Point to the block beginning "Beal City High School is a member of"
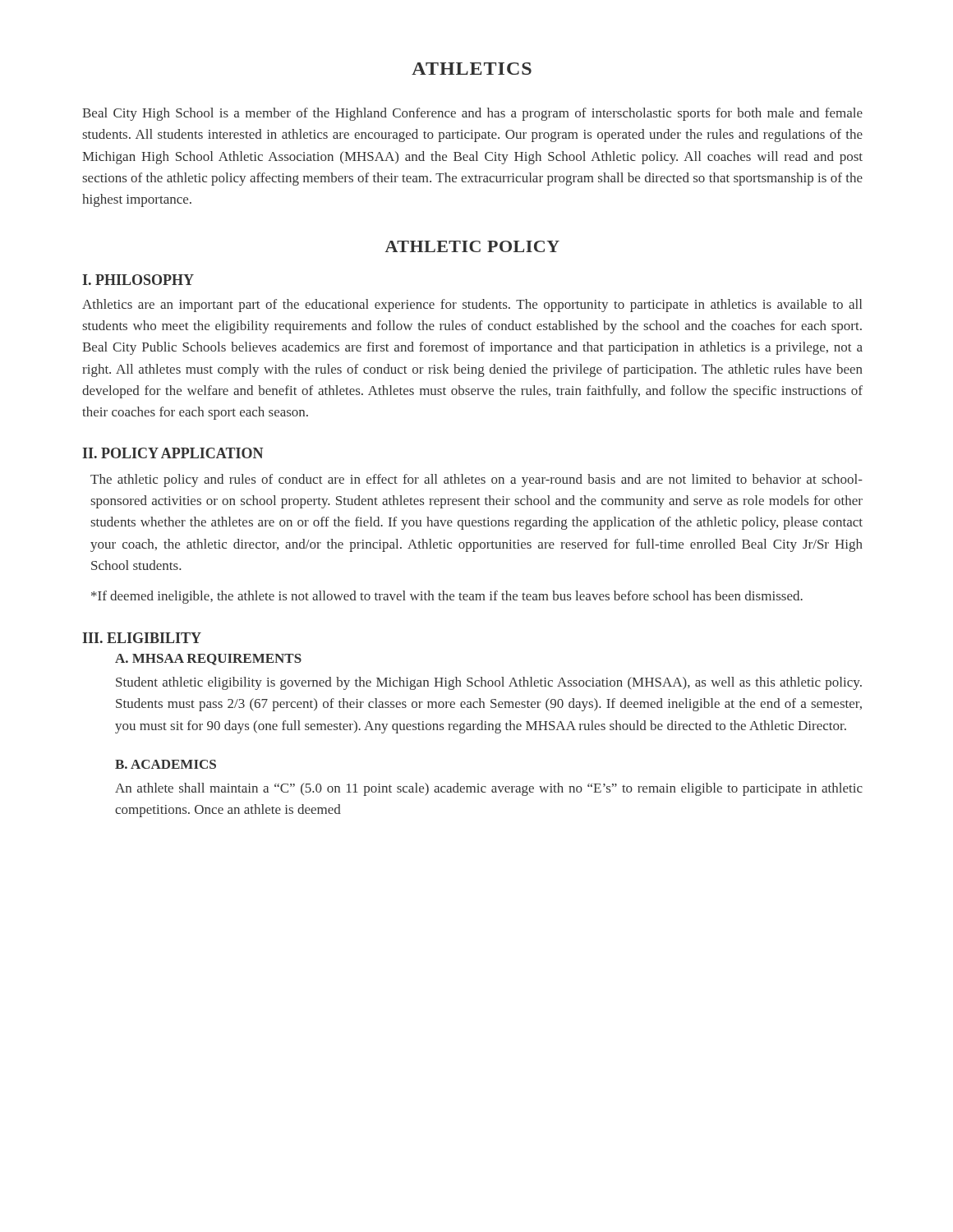 pos(472,156)
